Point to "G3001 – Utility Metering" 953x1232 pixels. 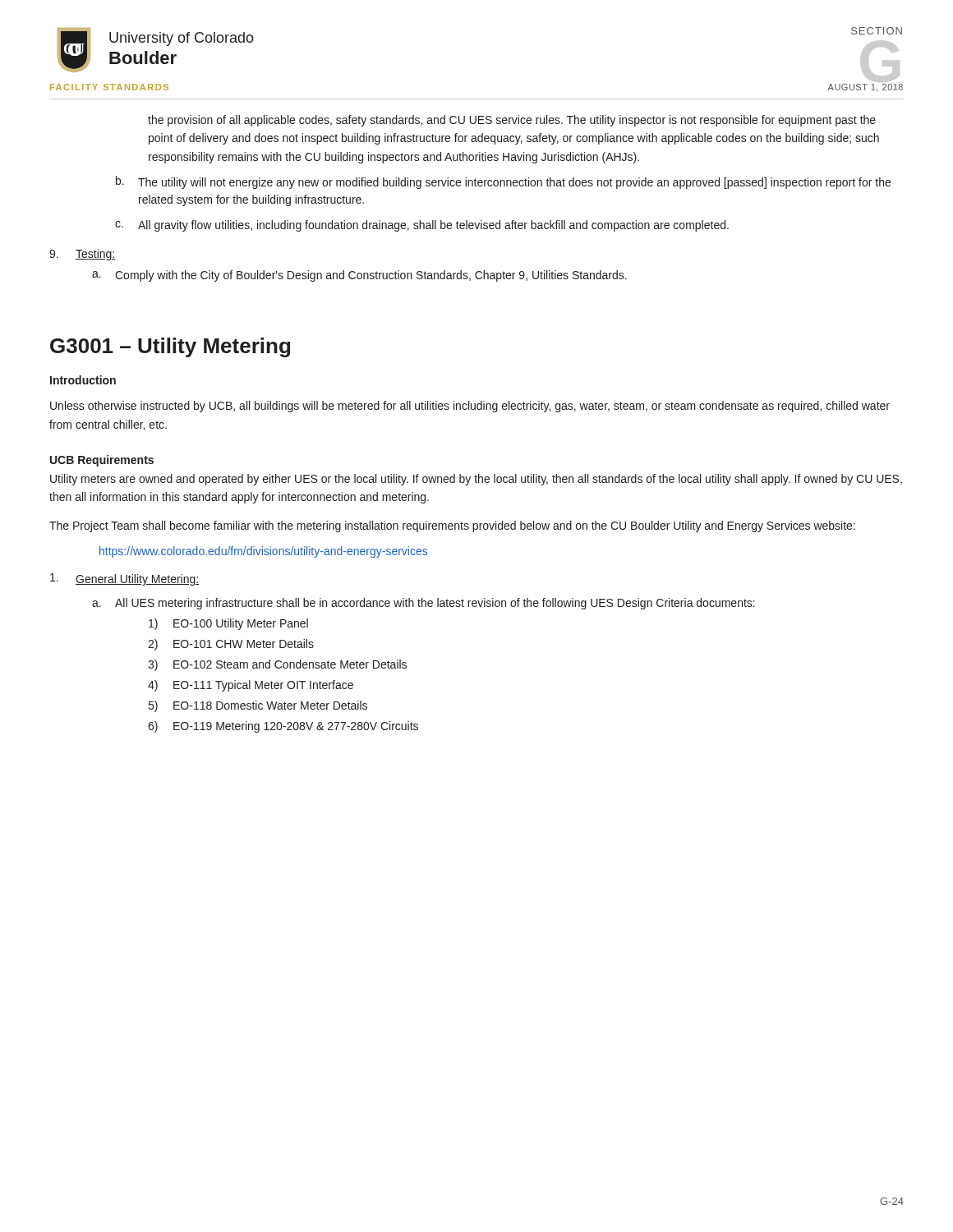point(170,346)
